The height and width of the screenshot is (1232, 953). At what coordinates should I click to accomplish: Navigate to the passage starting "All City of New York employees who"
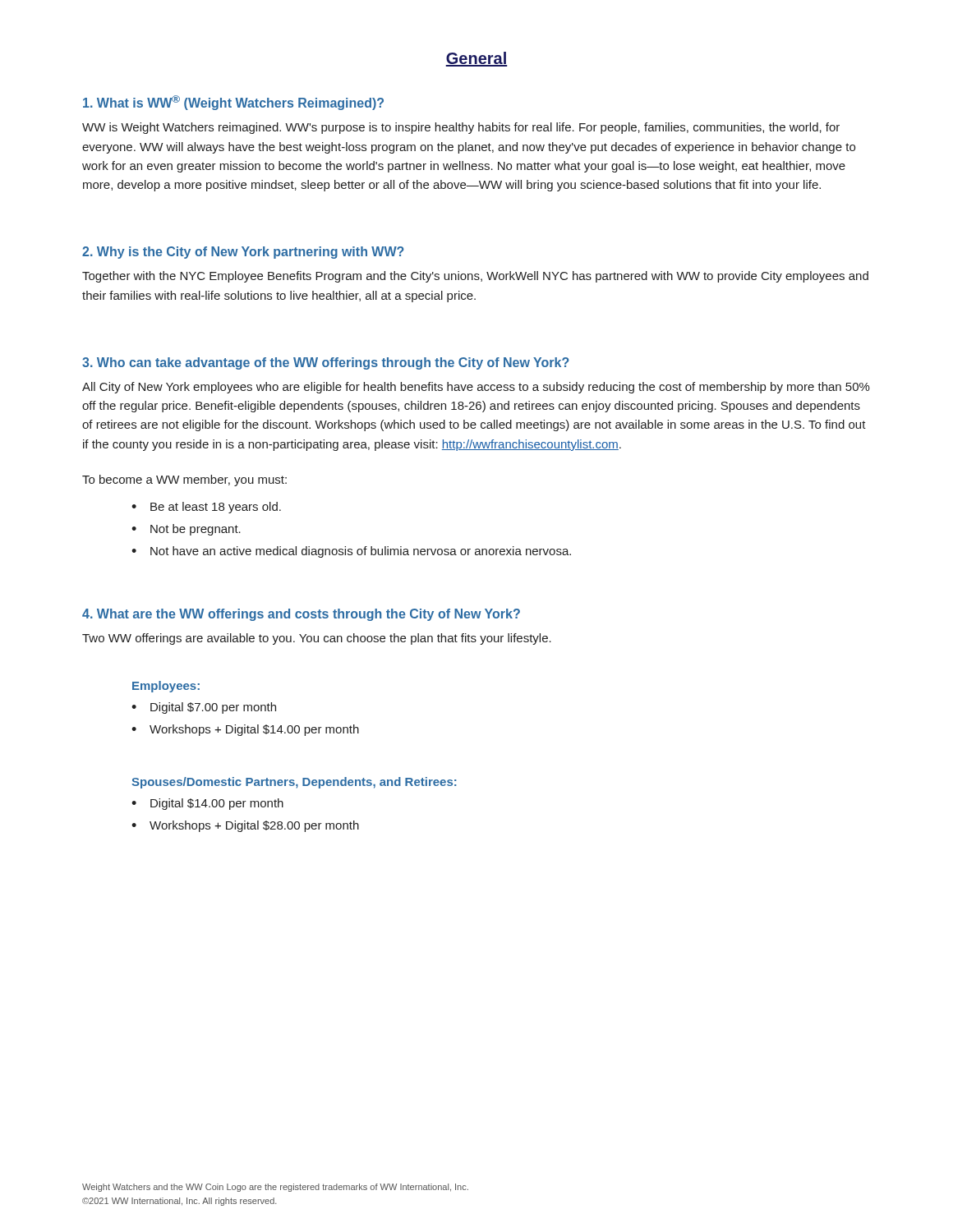[x=476, y=415]
